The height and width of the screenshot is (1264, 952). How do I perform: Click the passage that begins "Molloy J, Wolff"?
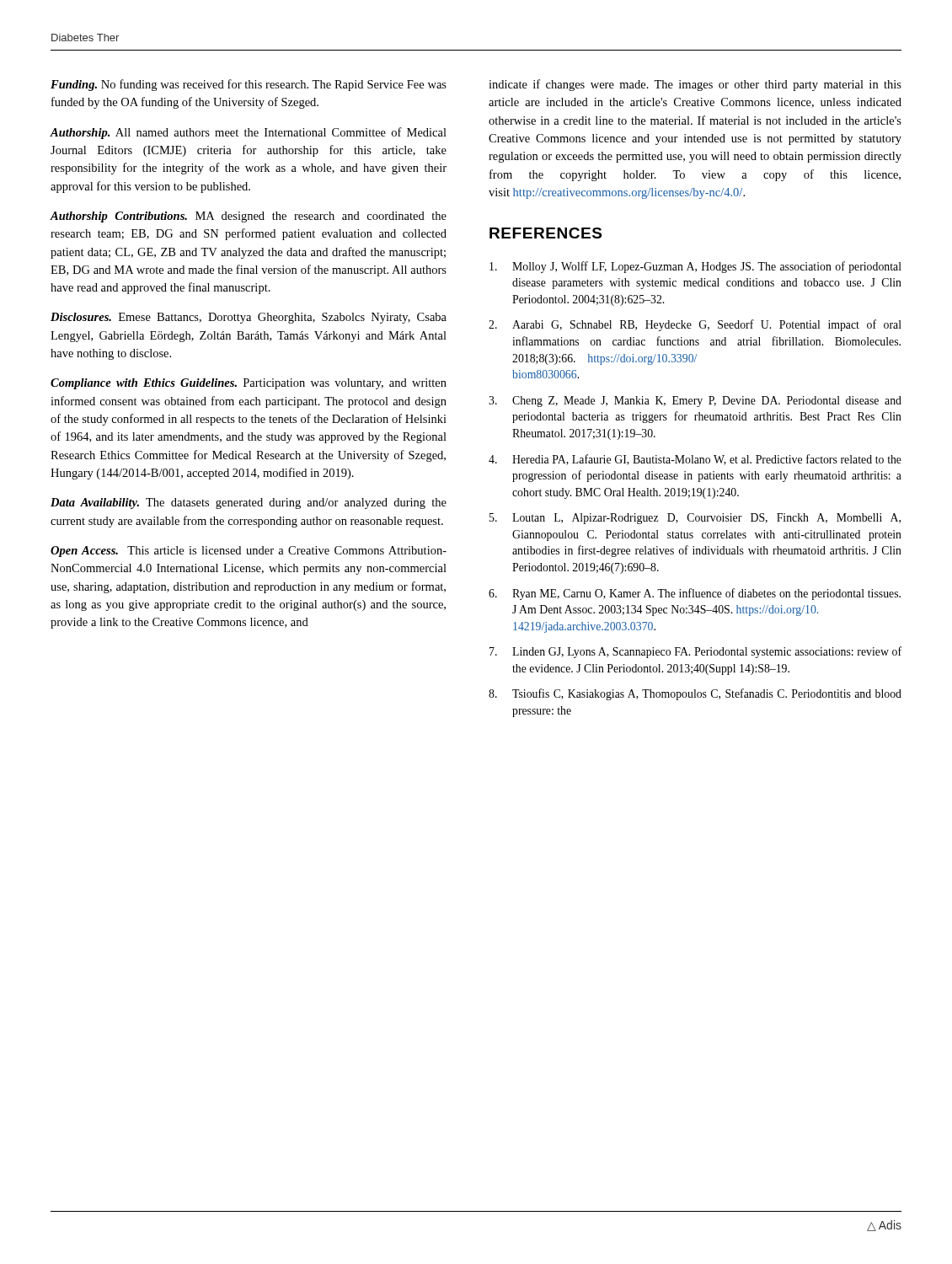point(695,283)
